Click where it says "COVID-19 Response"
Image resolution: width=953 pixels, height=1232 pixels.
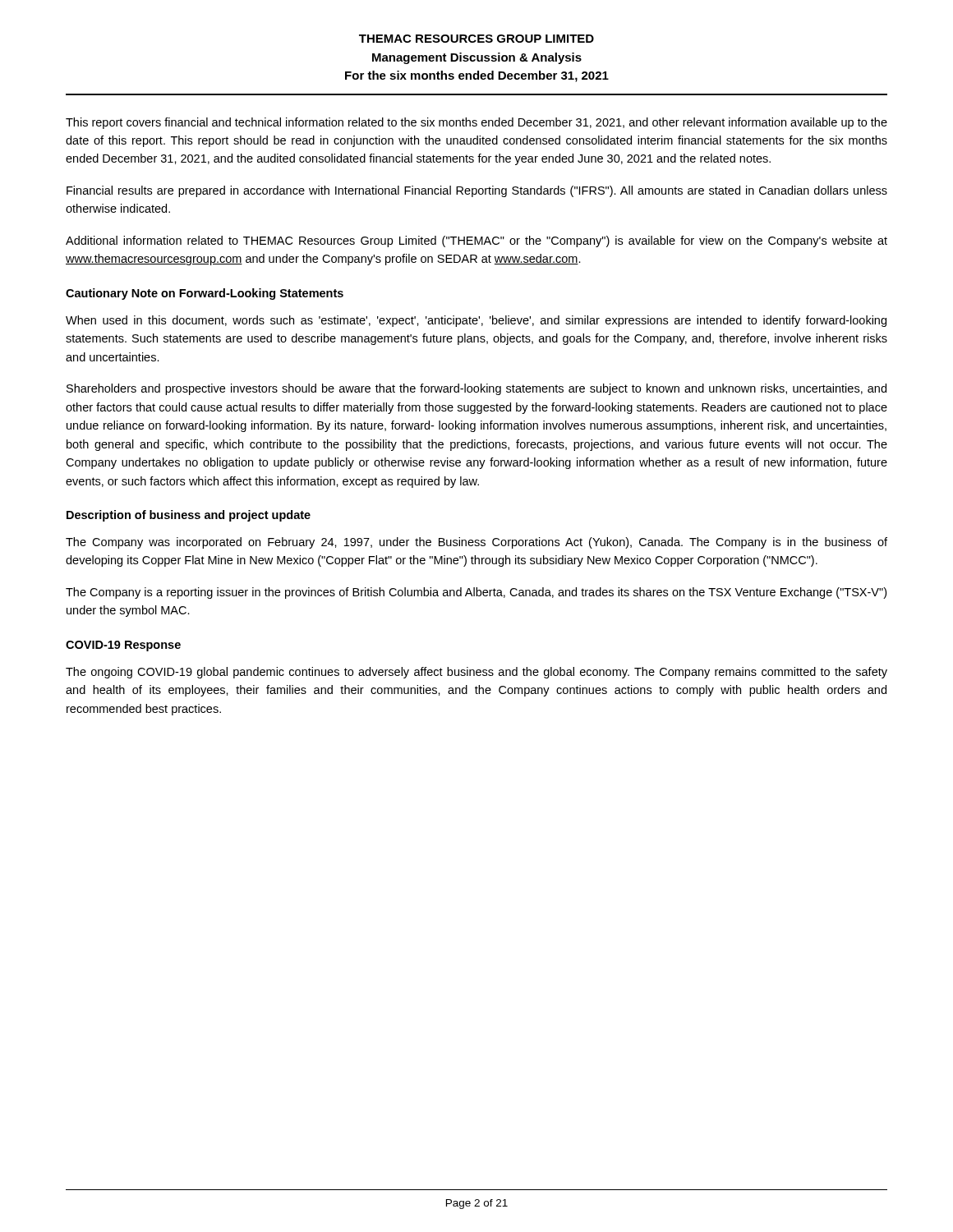[123, 645]
